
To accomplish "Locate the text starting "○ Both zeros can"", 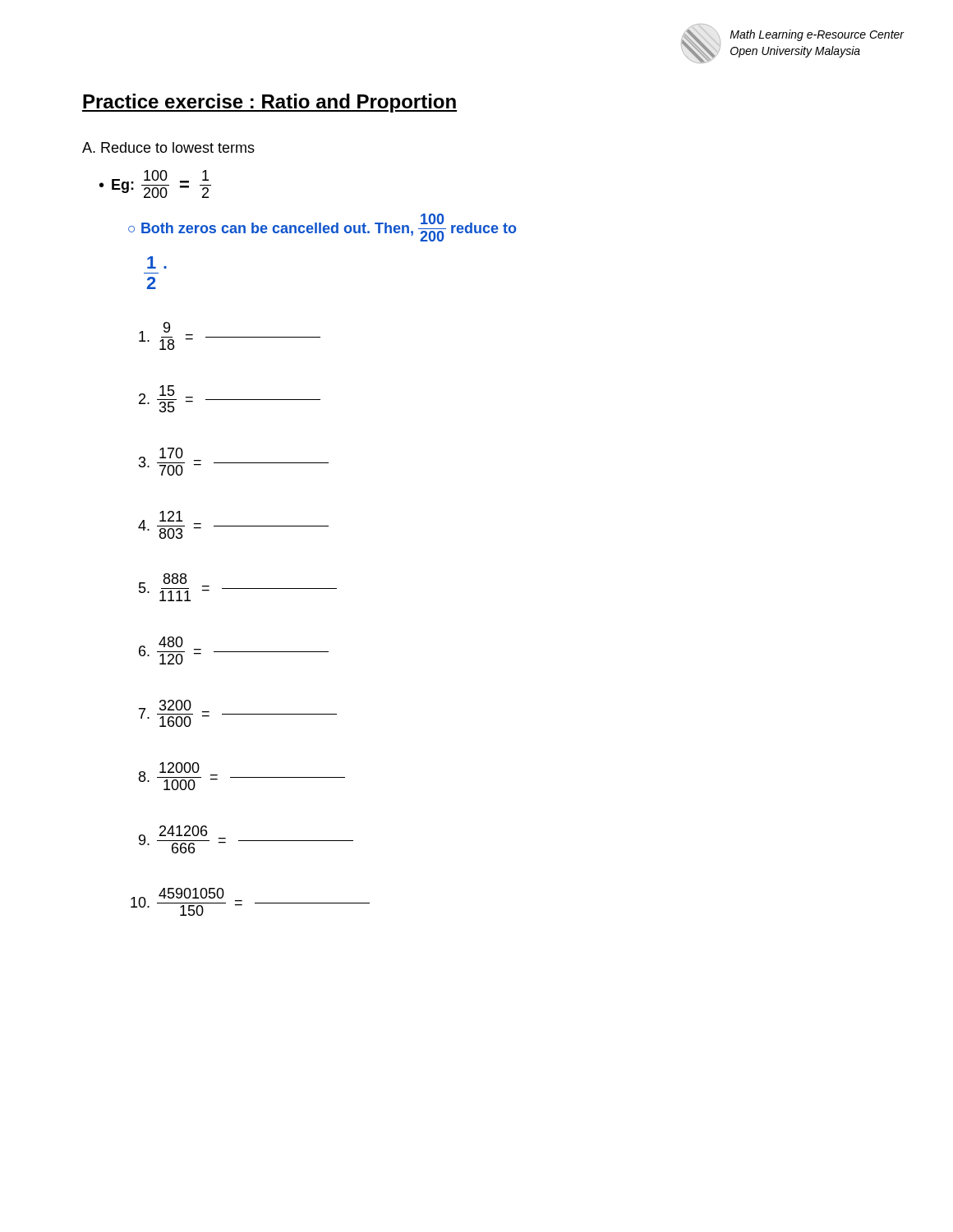I will (x=322, y=229).
